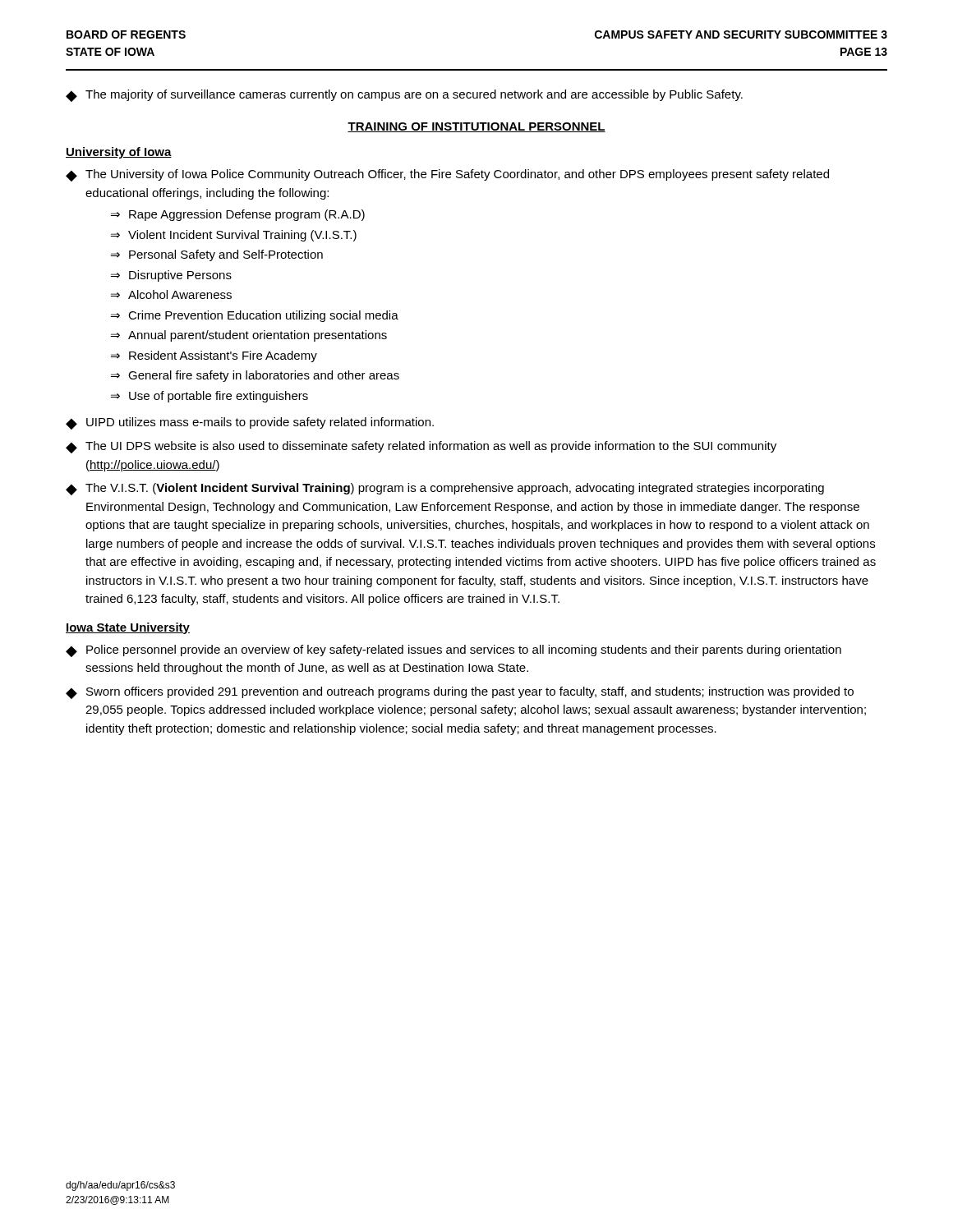The width and height of the screenshot is (953, 1232).
Task: Point to the text block starting "◆ Police personnel provide an overview of key"
Action: (476, 659)
